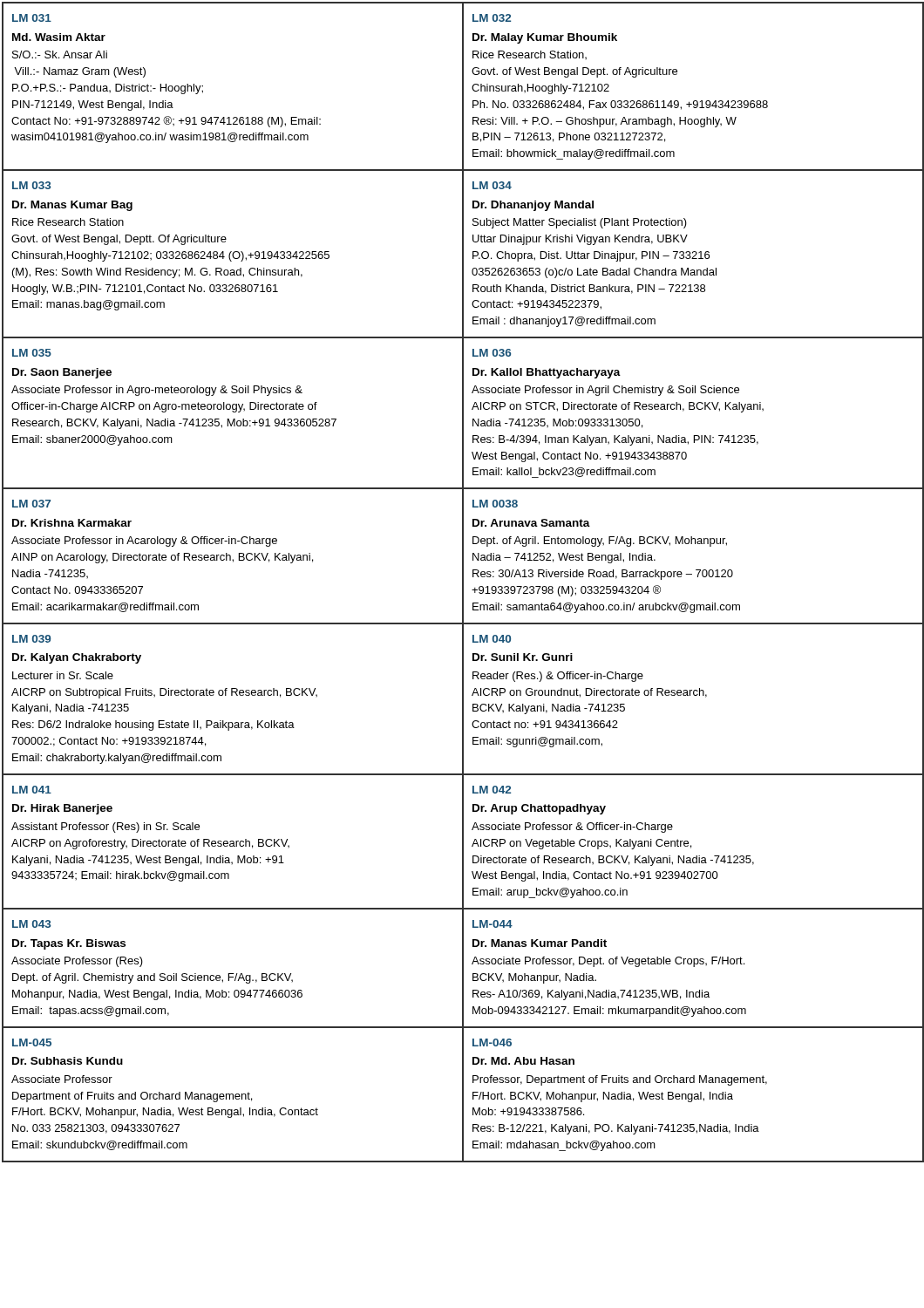Image resolution: width=924 pixels, height=1308 pixels.
Task: Click the passage that begins "LM 040 Dr. Sunil Kr."
Action: coord(693,689)
